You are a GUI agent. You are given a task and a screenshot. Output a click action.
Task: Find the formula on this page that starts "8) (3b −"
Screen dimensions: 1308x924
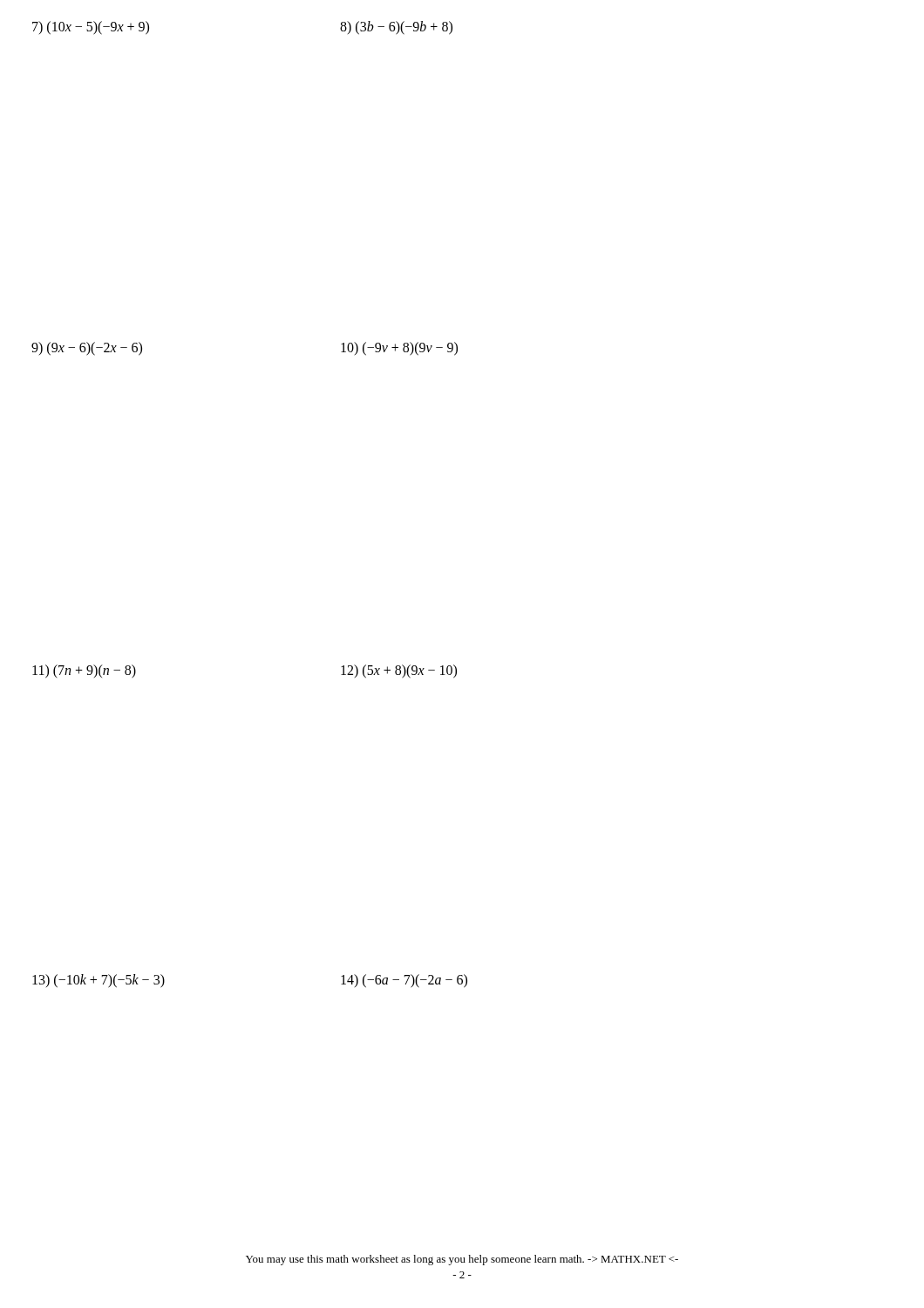pos(396,27)
